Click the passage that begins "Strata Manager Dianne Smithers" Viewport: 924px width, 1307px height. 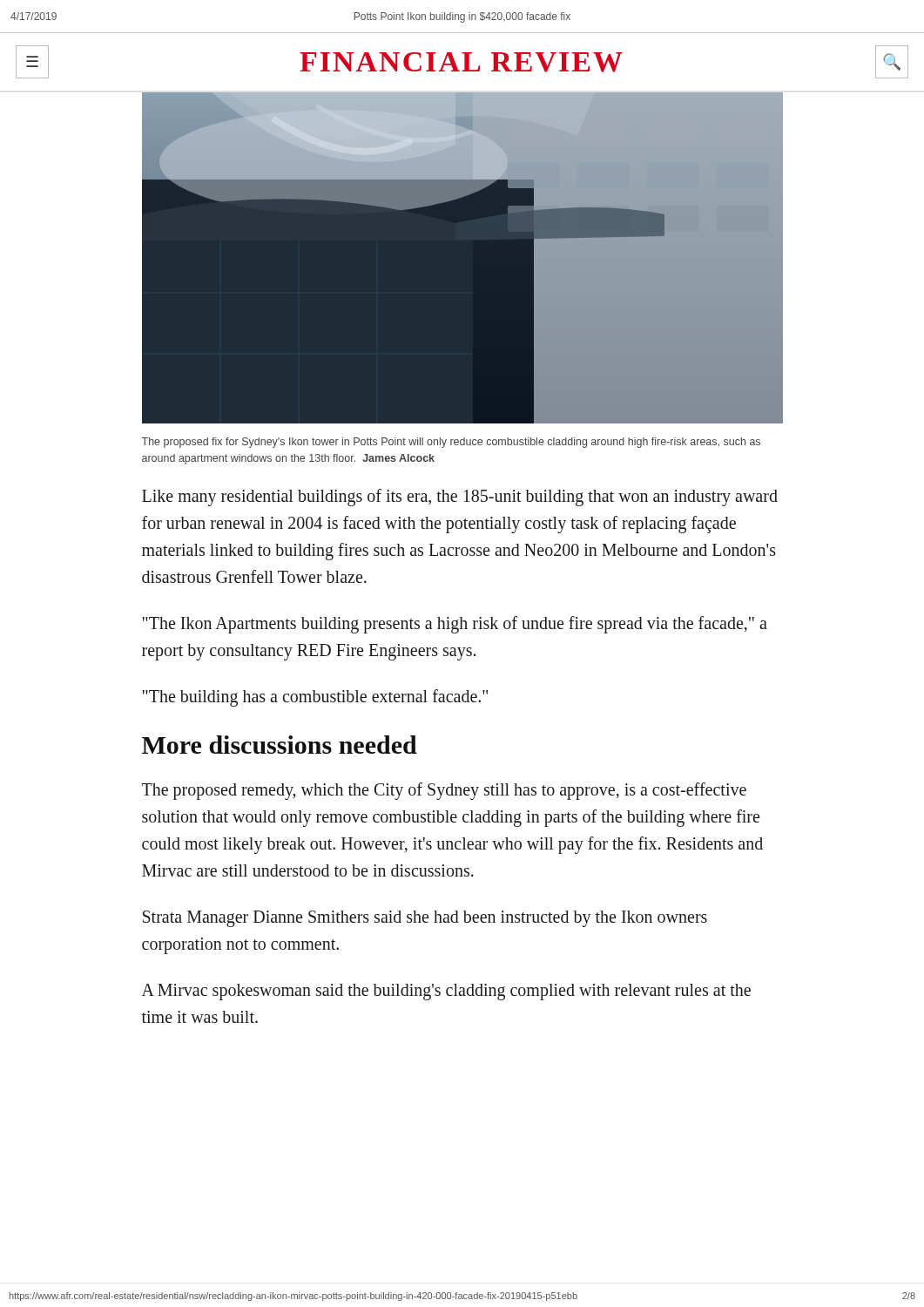coord(462,930)
